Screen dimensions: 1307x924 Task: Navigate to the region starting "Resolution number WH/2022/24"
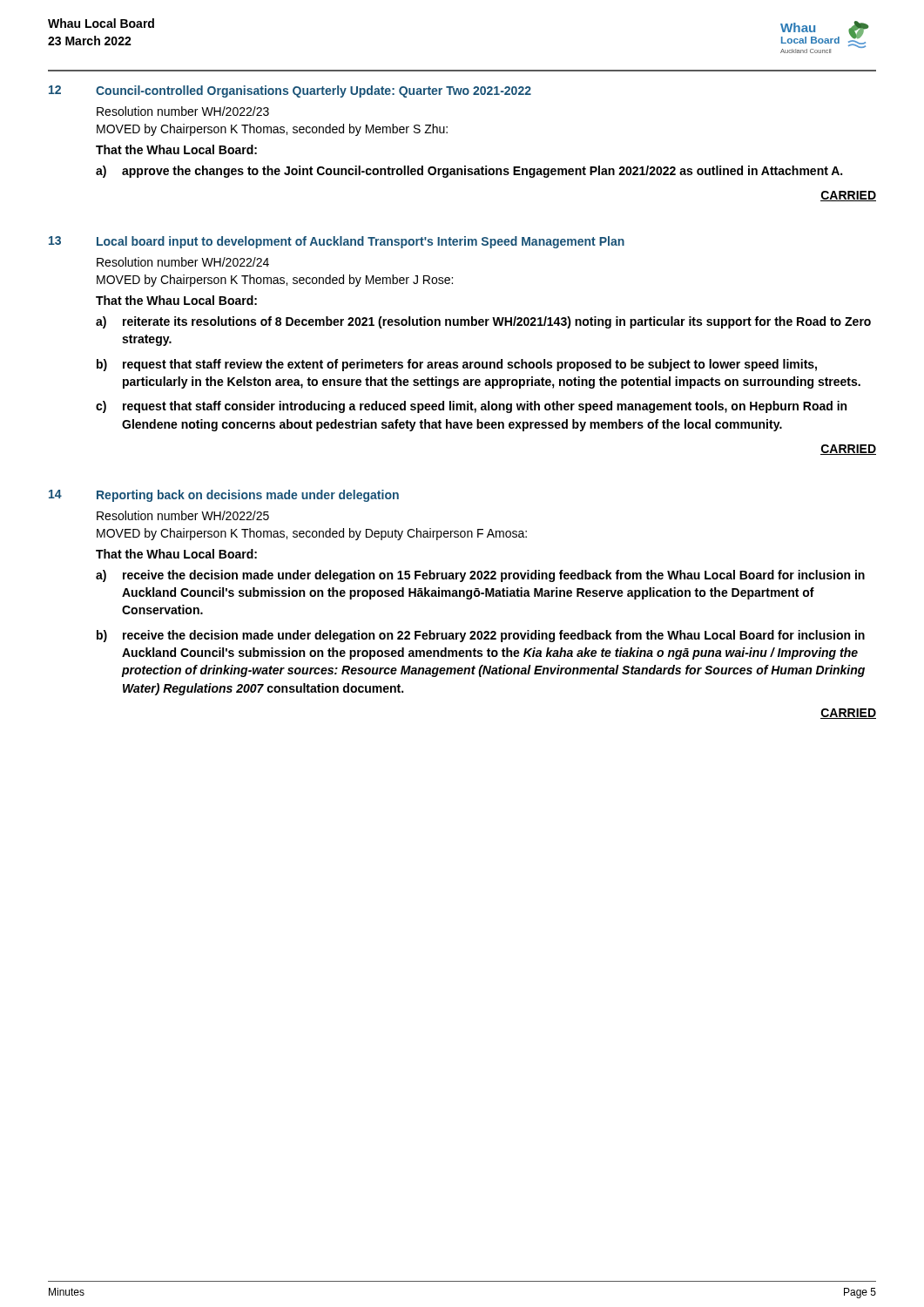click(183, 262)
